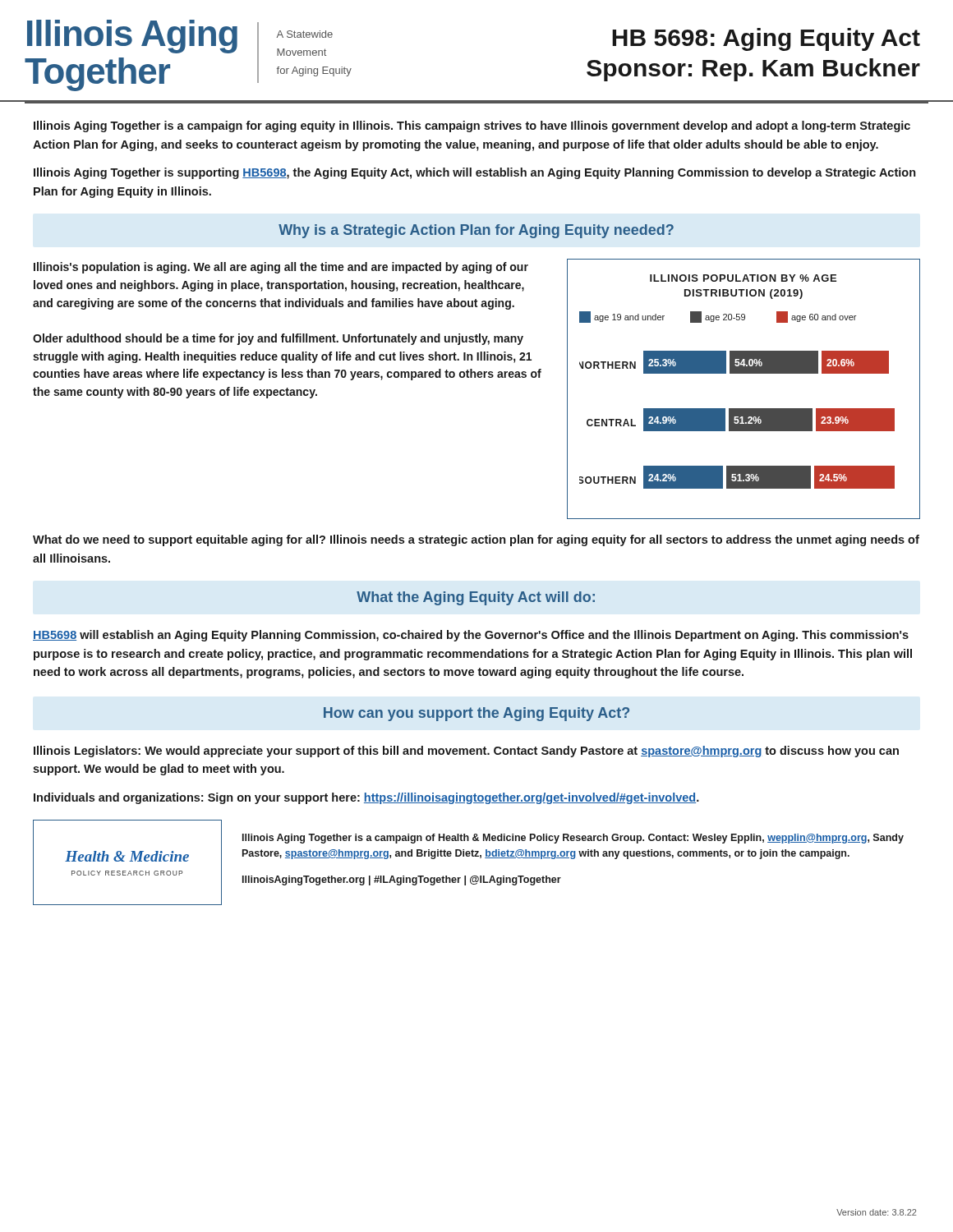
Task: Navigate to the region starting "What do we need to support equitable"
Action: click(476, 549)
